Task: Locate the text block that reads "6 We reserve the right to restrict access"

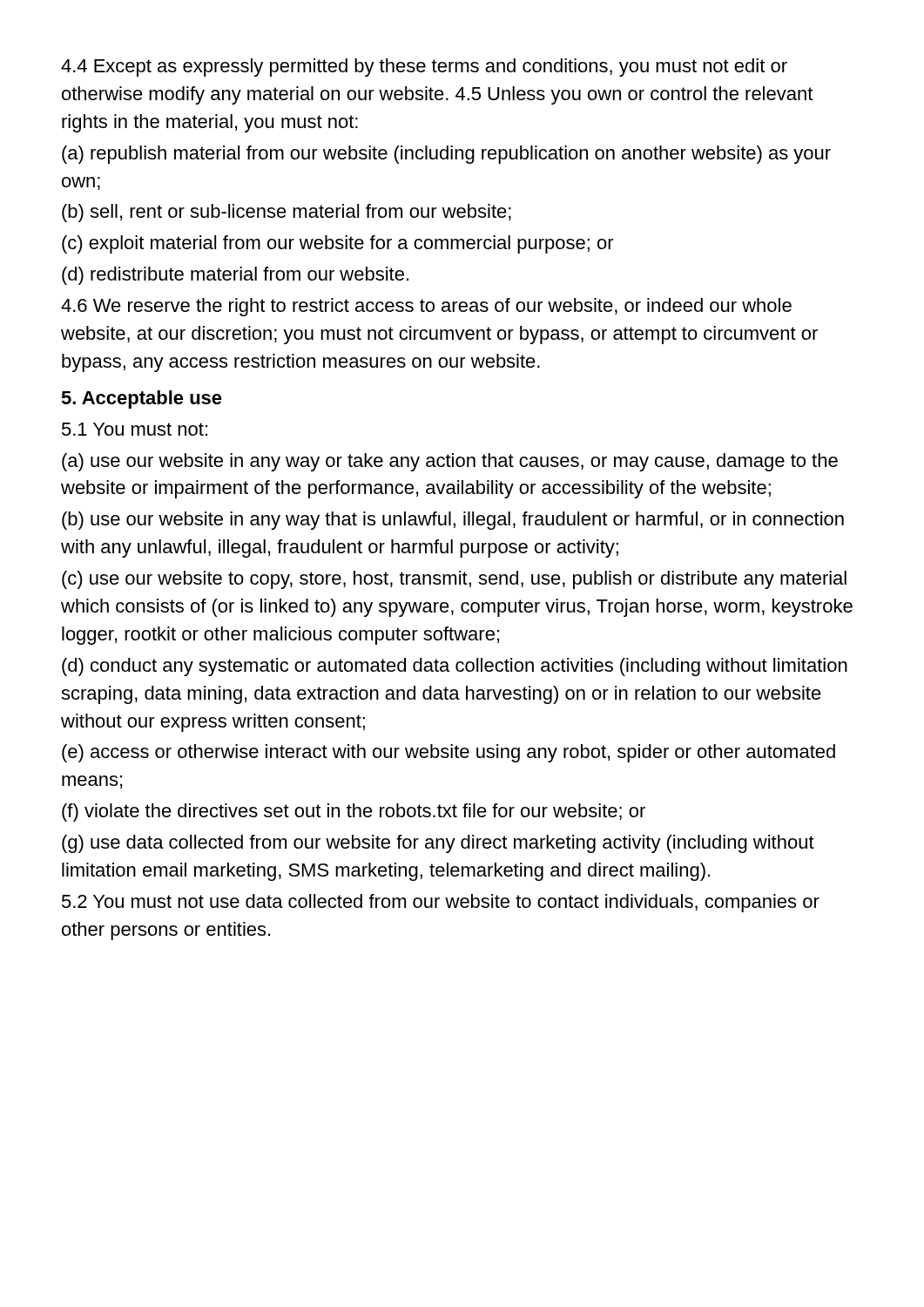Action: pos(462,334)
